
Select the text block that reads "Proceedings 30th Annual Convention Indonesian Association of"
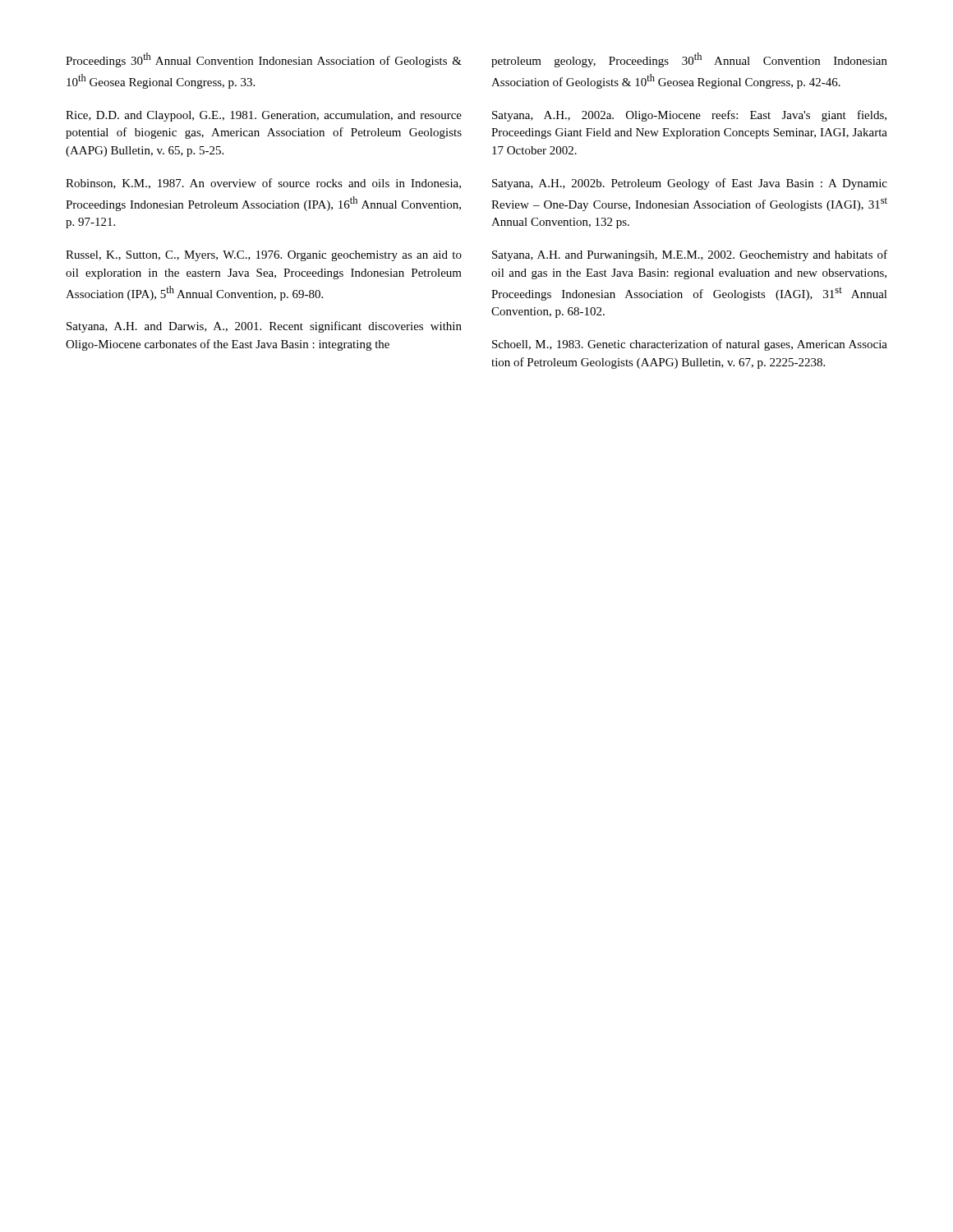click(x=264, y=70)
